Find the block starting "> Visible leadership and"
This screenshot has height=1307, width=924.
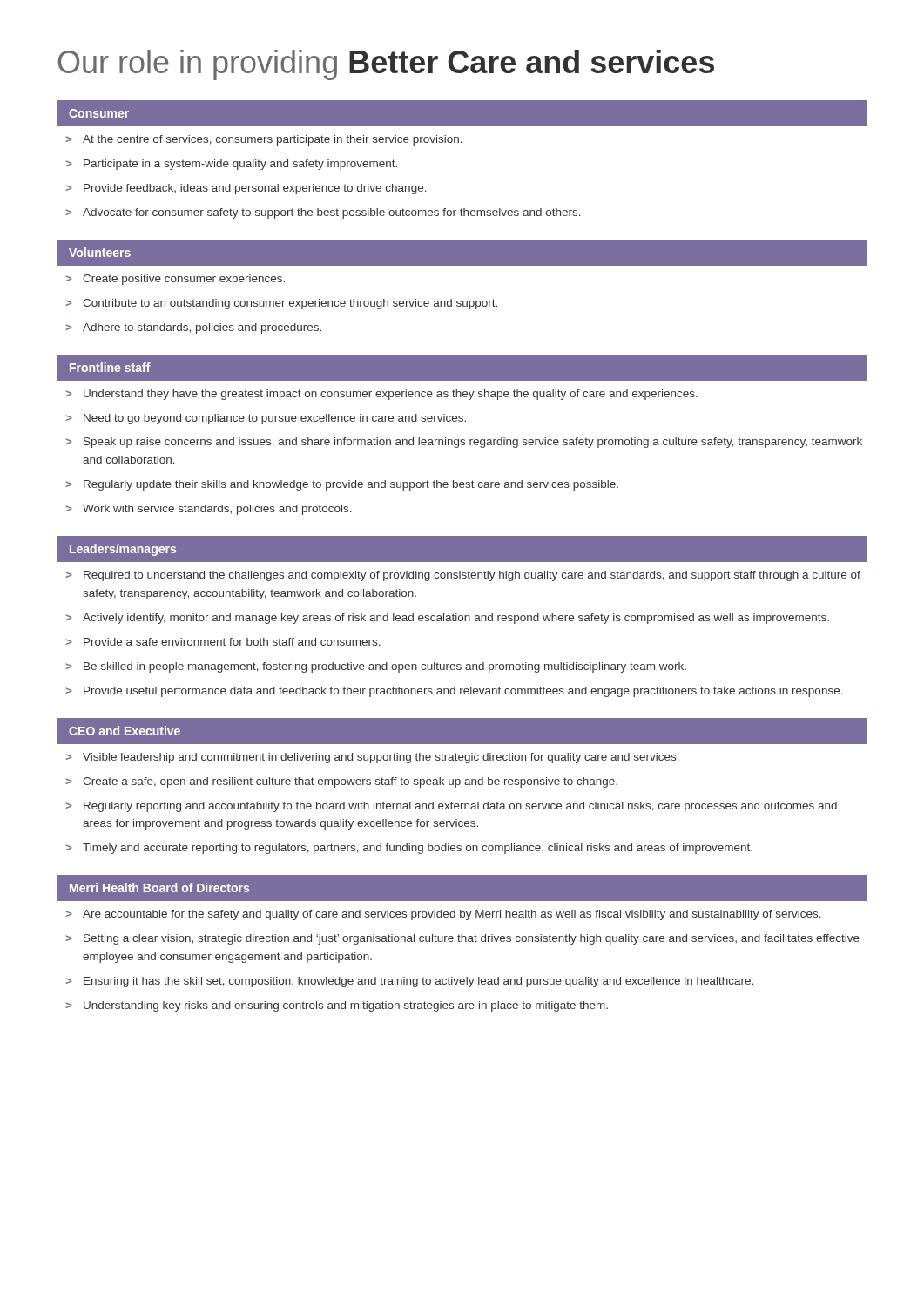(x=466, y=757)
